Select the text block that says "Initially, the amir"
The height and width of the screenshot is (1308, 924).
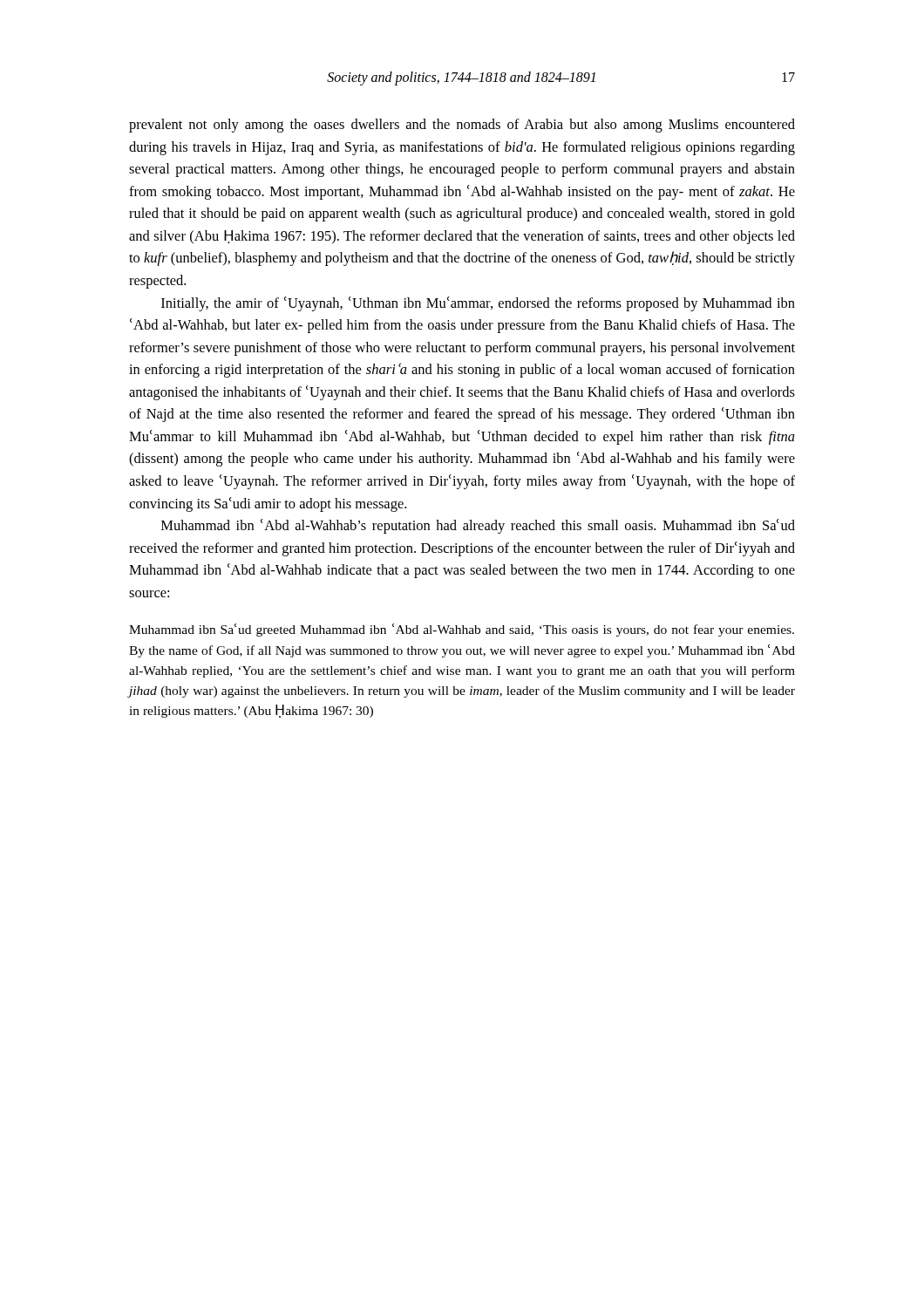(x=462, y=403)
